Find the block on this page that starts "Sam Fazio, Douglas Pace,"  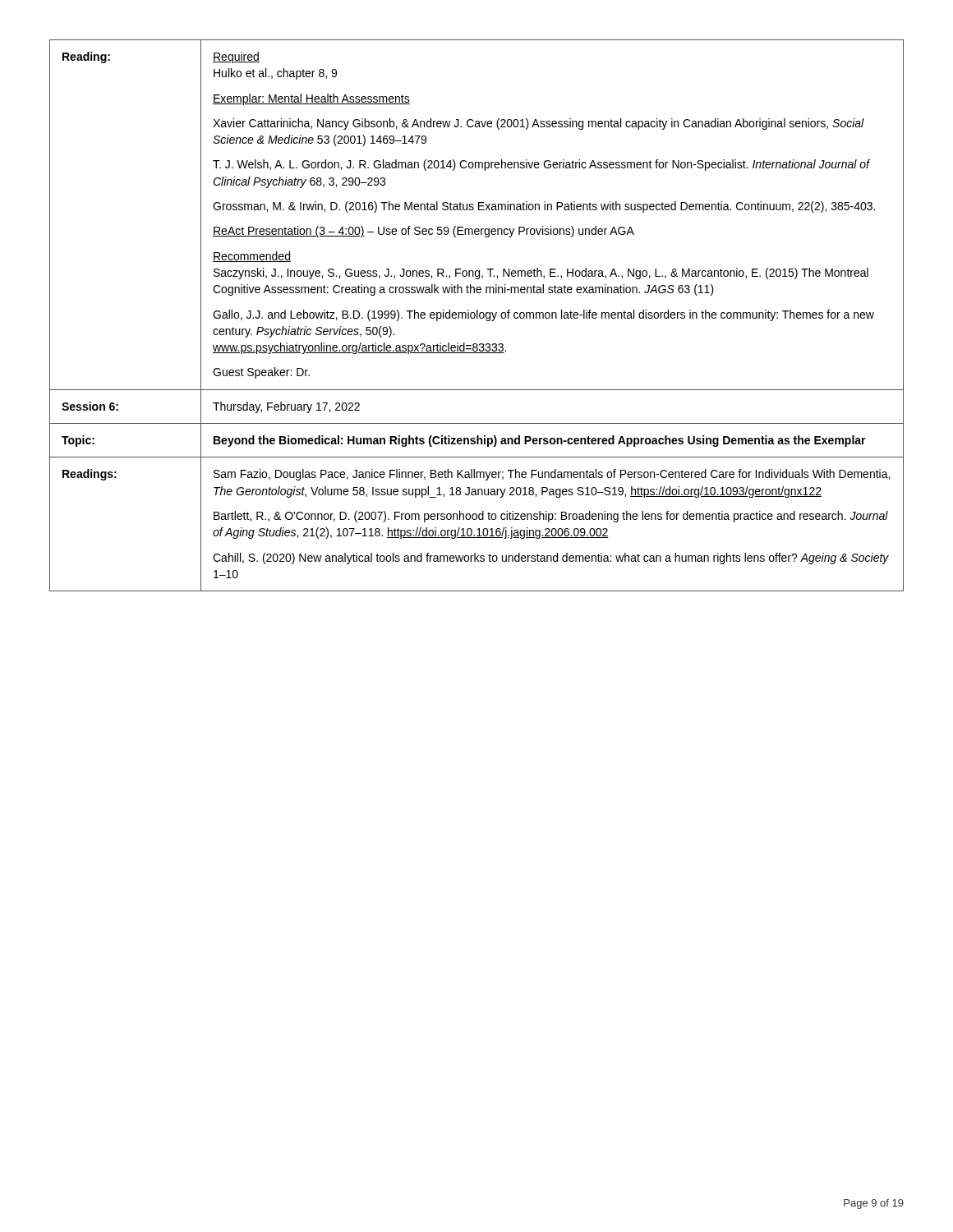coord(552,524)
